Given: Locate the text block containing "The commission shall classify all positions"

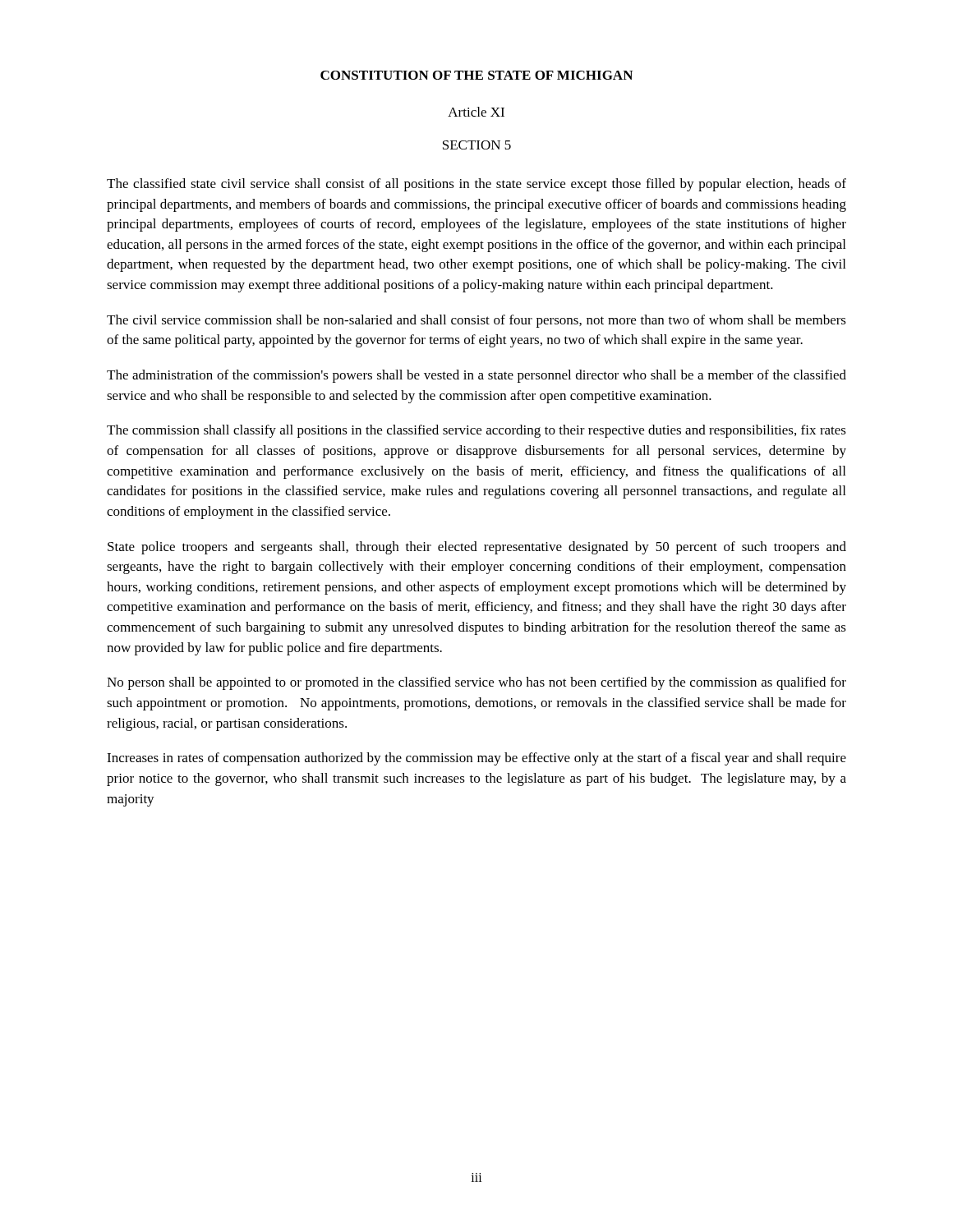Looking at the screenshot, I should 476,471.
